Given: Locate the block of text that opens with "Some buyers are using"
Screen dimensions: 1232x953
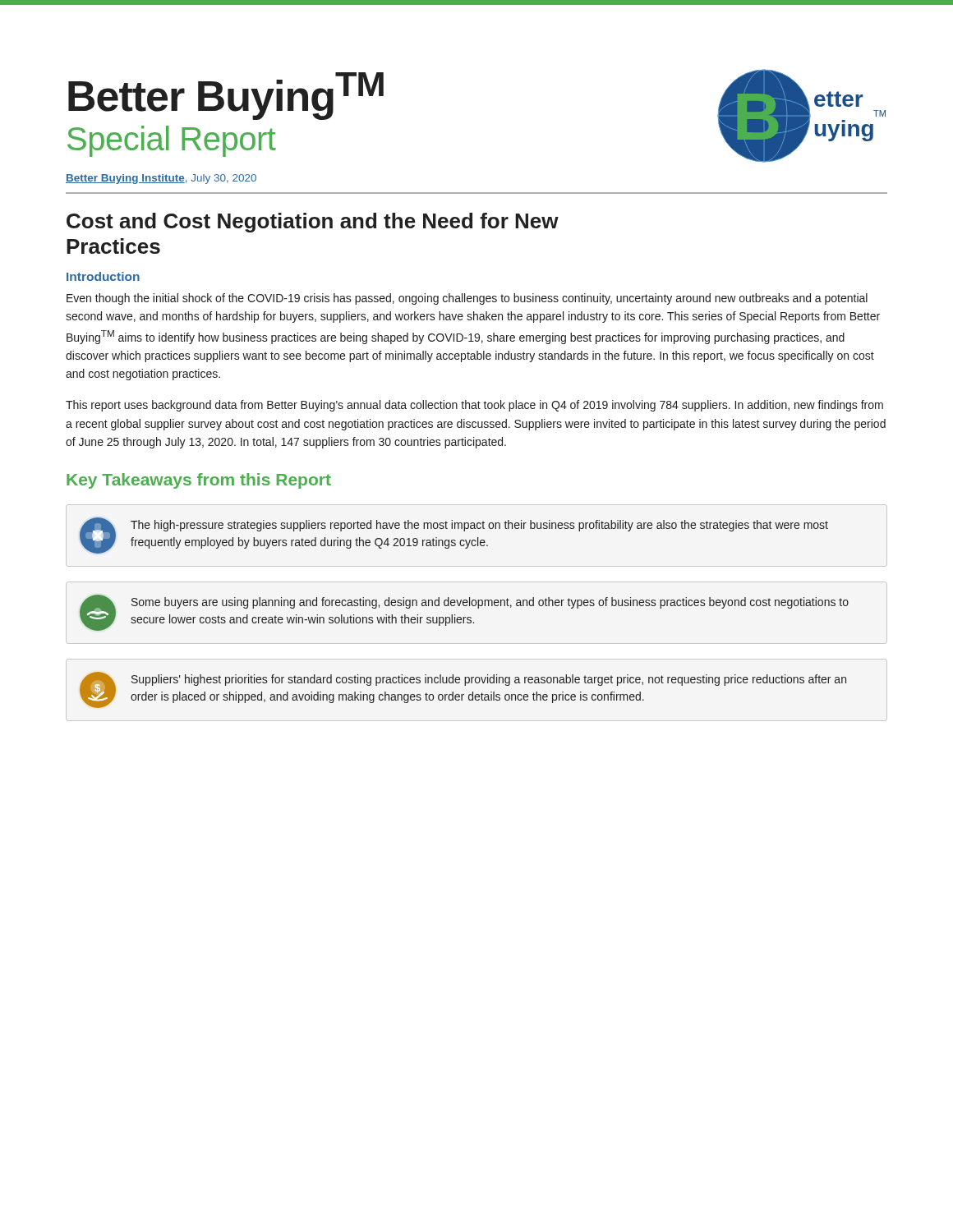Looking at the screenshot, I should point(476,612).
